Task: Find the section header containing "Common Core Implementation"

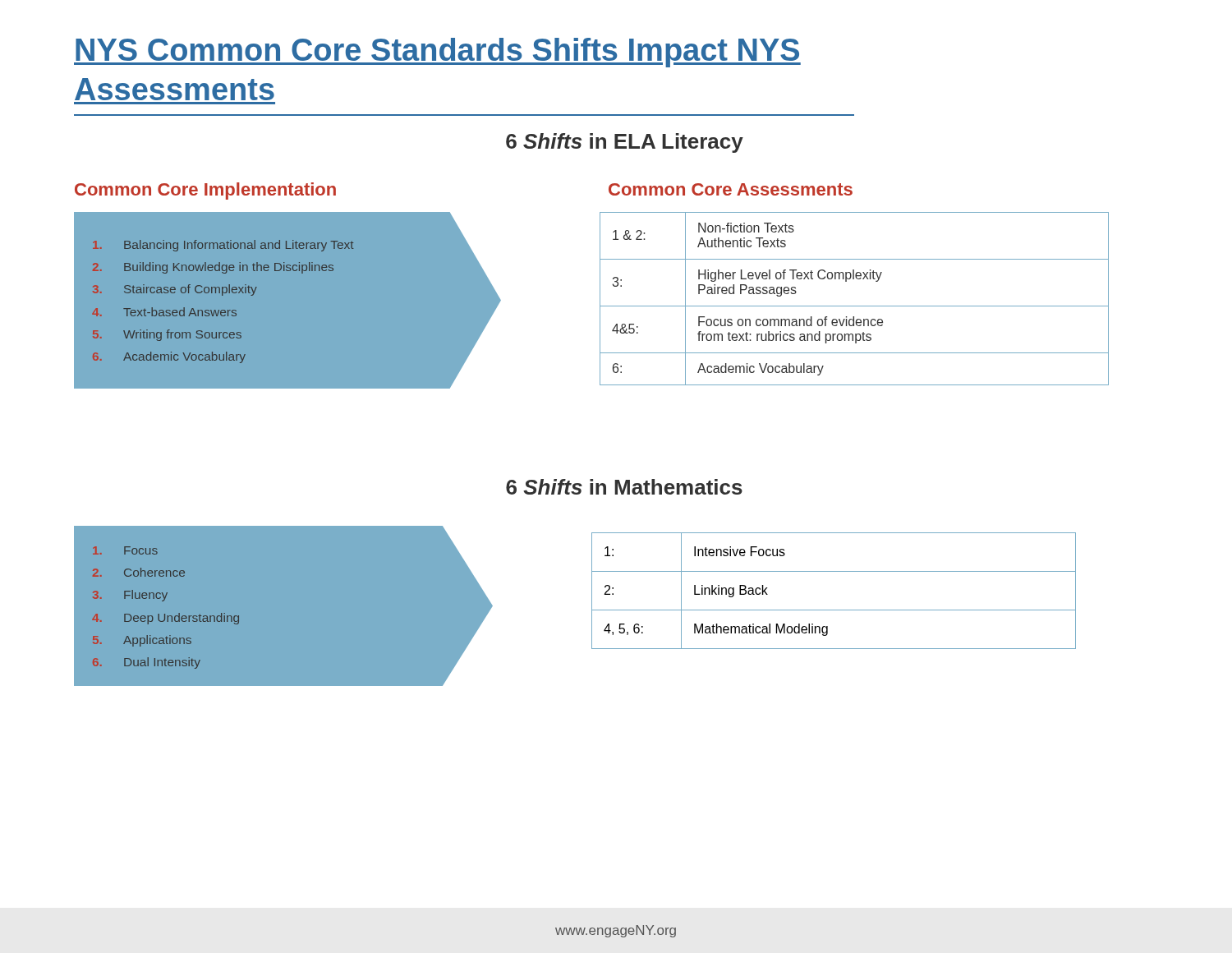Action: pos(205,189)
